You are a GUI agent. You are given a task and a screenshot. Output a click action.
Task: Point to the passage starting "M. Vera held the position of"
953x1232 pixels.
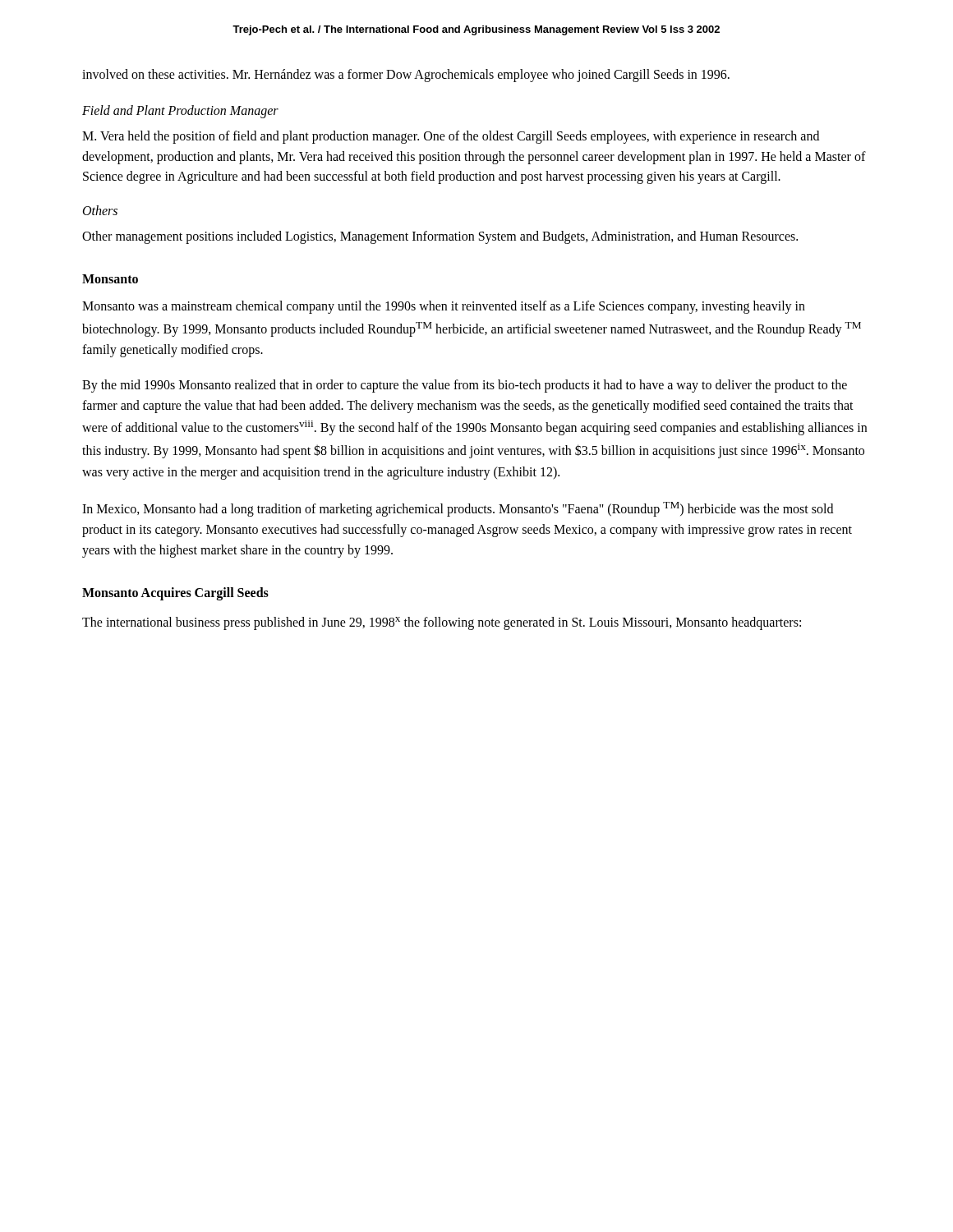(x=474, y=156)
